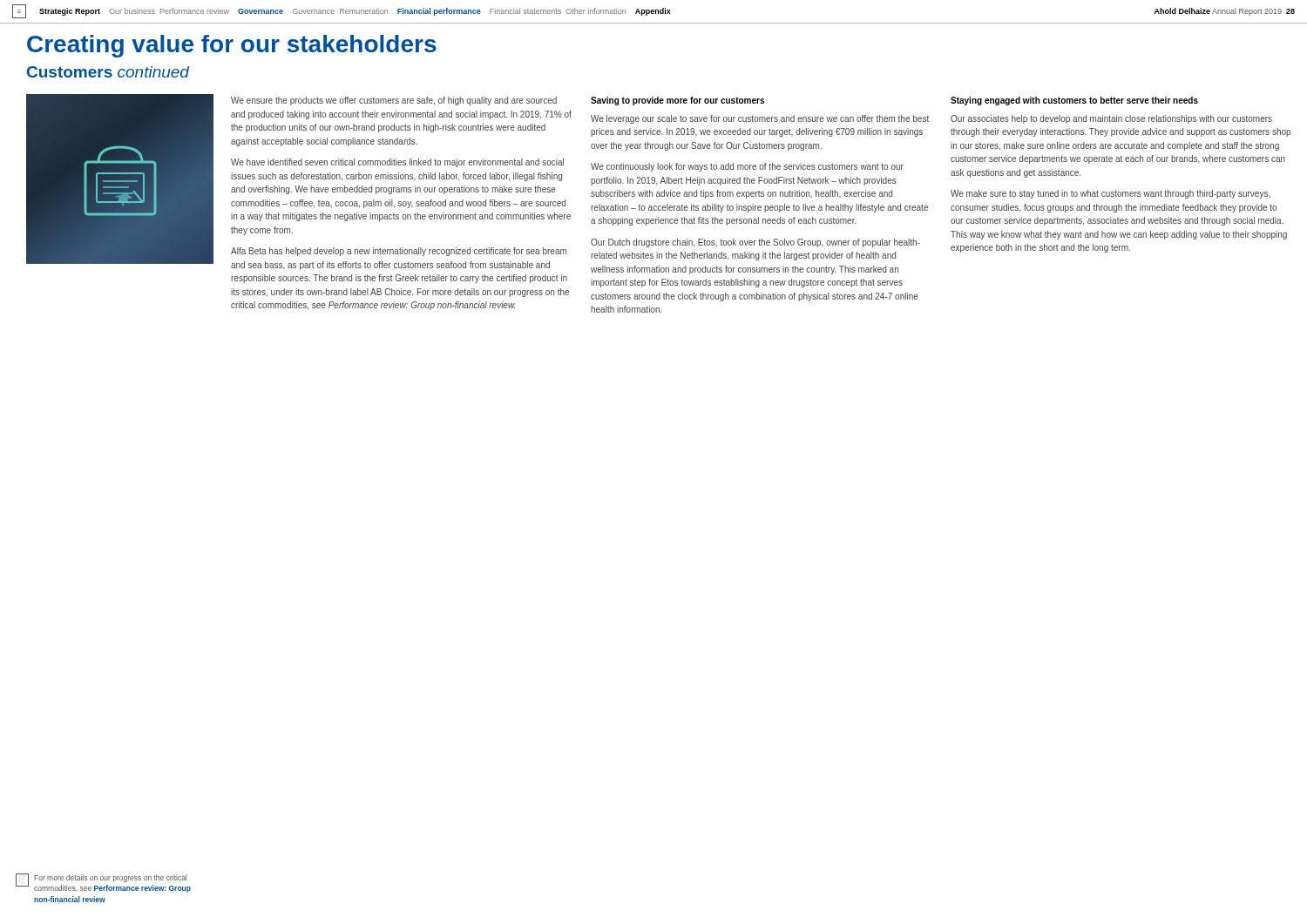Select the element starting "We ensure the products"
Viewport: 1307px width, 924px height.
click(x=401, y=203)
